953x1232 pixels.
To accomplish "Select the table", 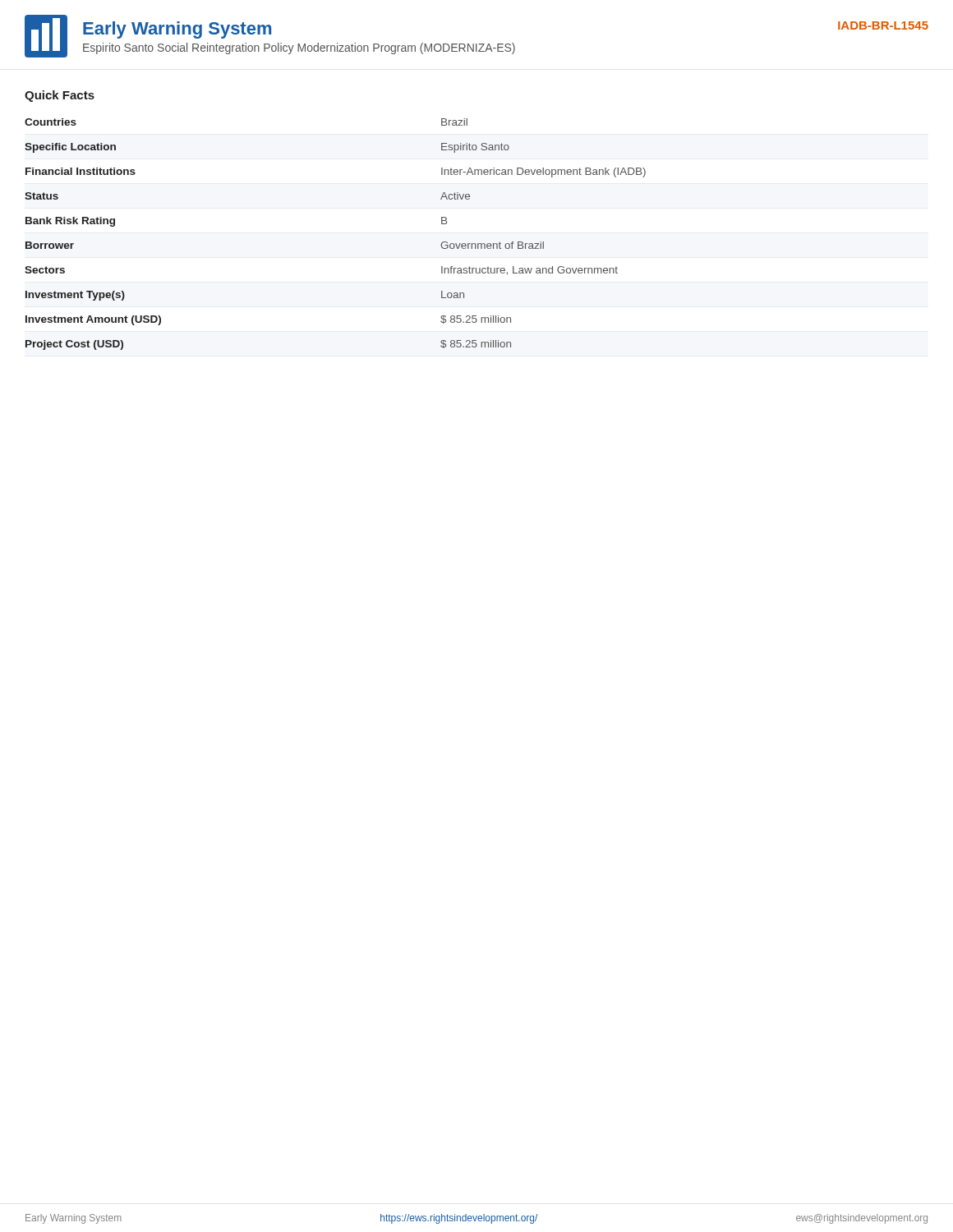I will click(x=476, y=233).
